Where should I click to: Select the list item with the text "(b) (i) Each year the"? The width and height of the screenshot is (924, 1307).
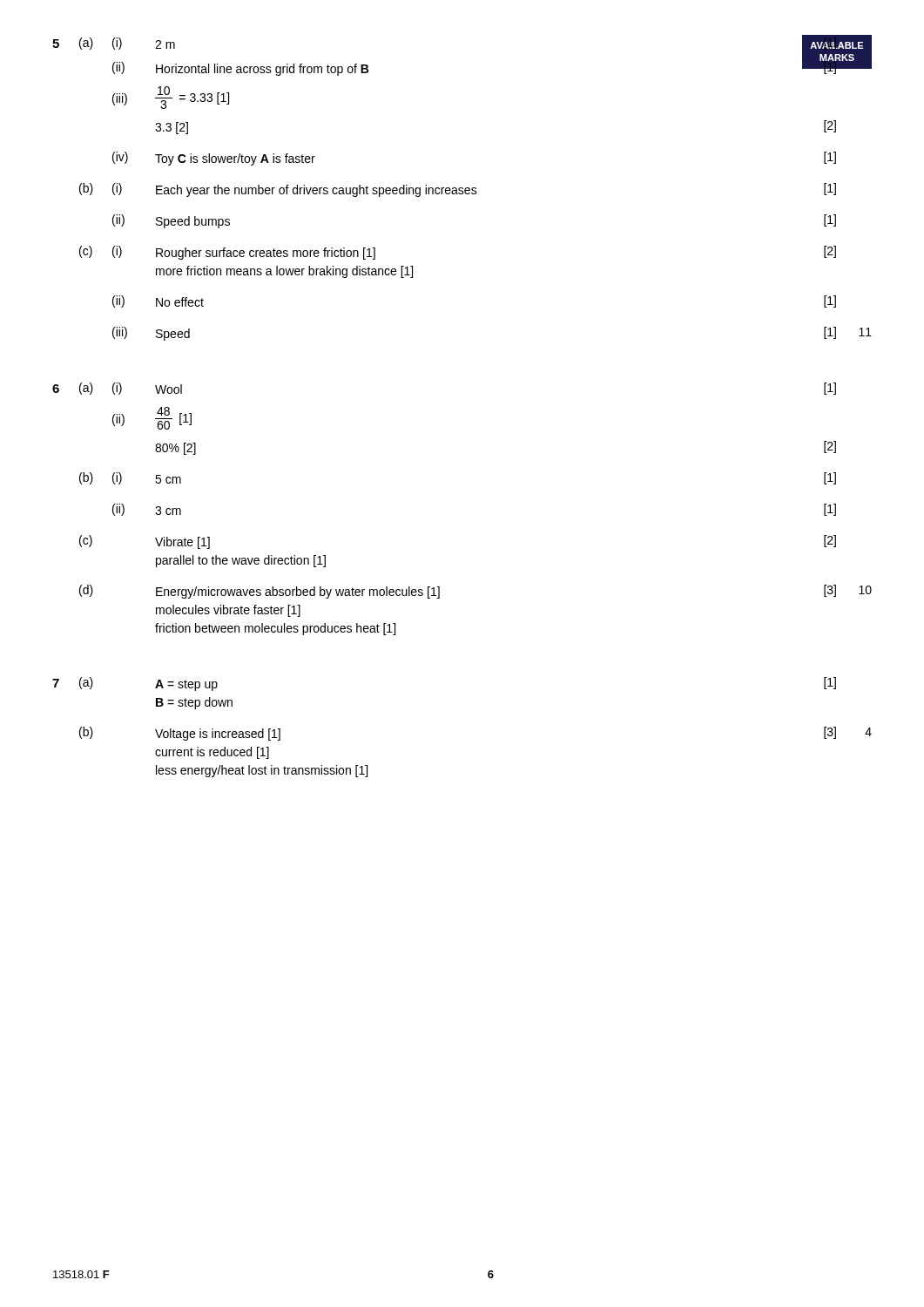coord(462,190)
